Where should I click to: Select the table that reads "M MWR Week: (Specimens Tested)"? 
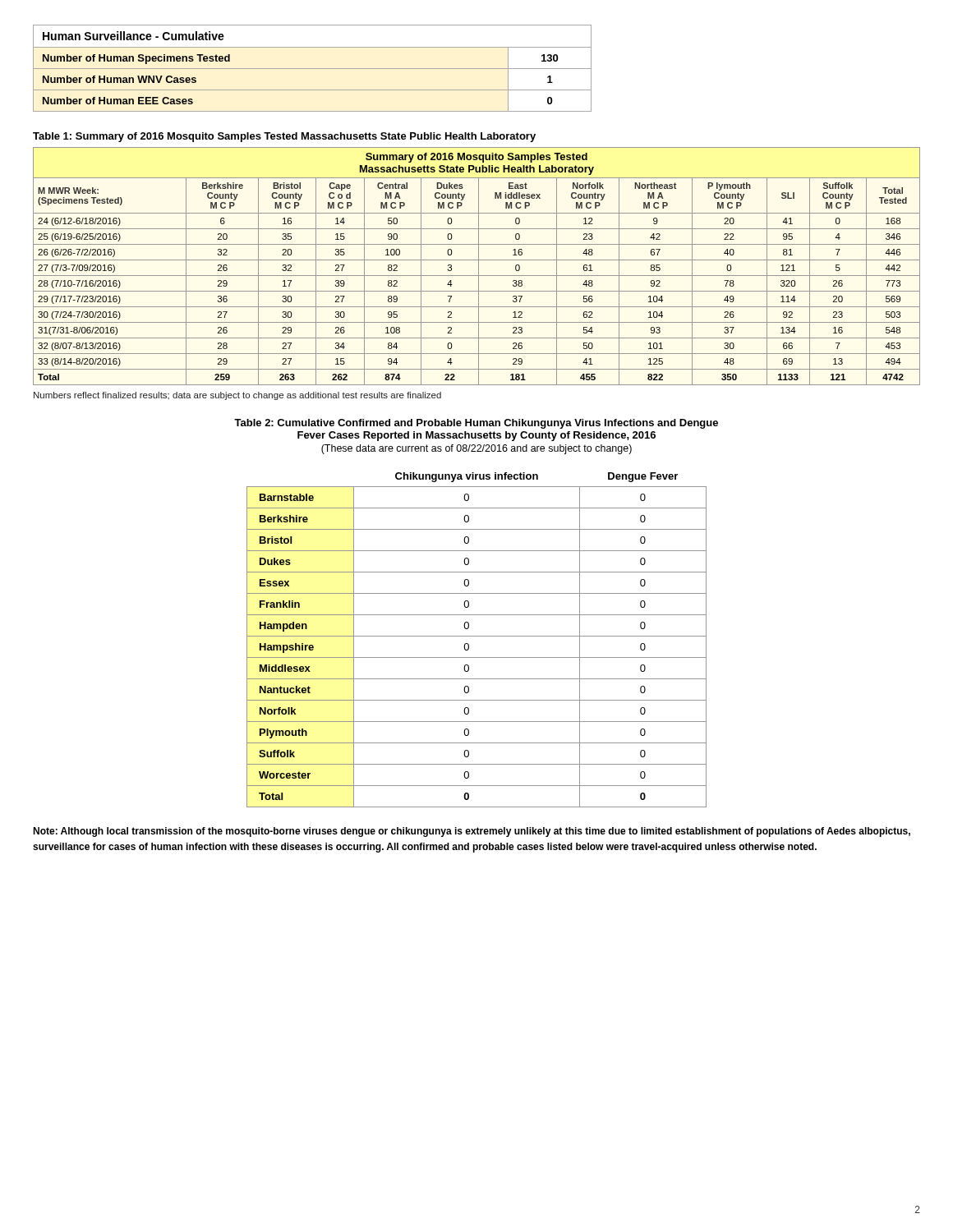[476, 266]
